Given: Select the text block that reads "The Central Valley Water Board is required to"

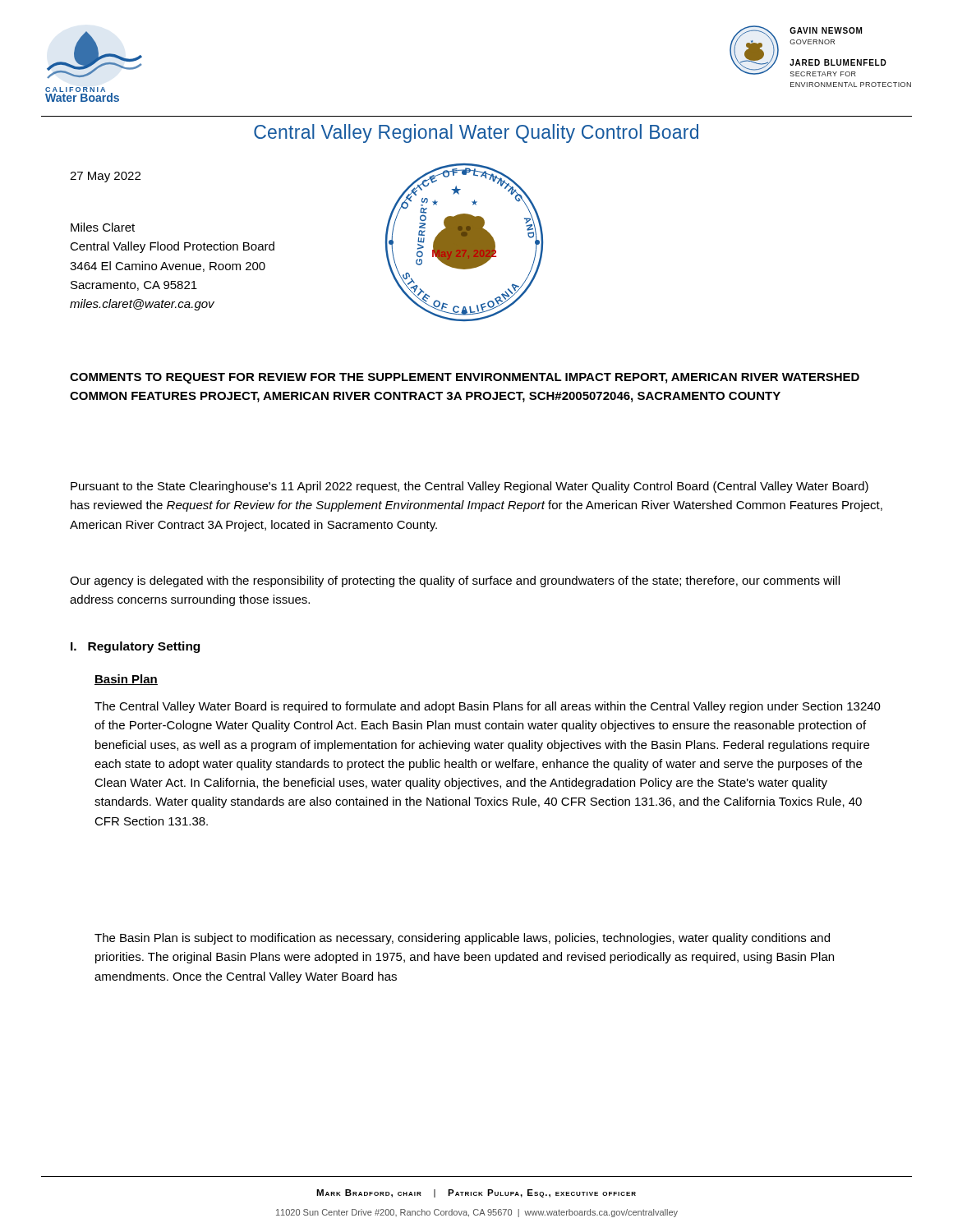Looking at the screenshot, I should coord(488,763).
